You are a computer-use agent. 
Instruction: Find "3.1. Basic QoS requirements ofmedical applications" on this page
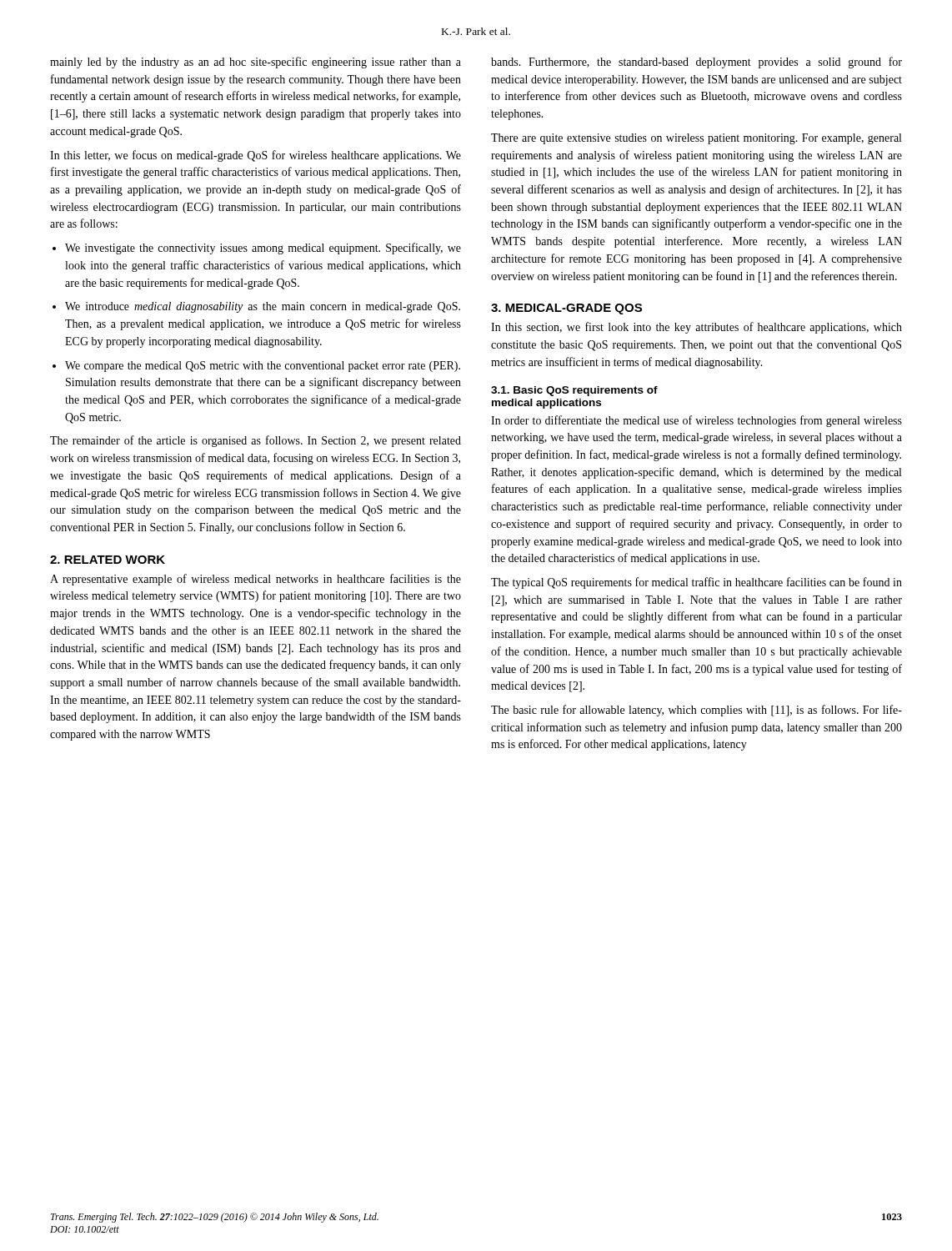[574, 396]
